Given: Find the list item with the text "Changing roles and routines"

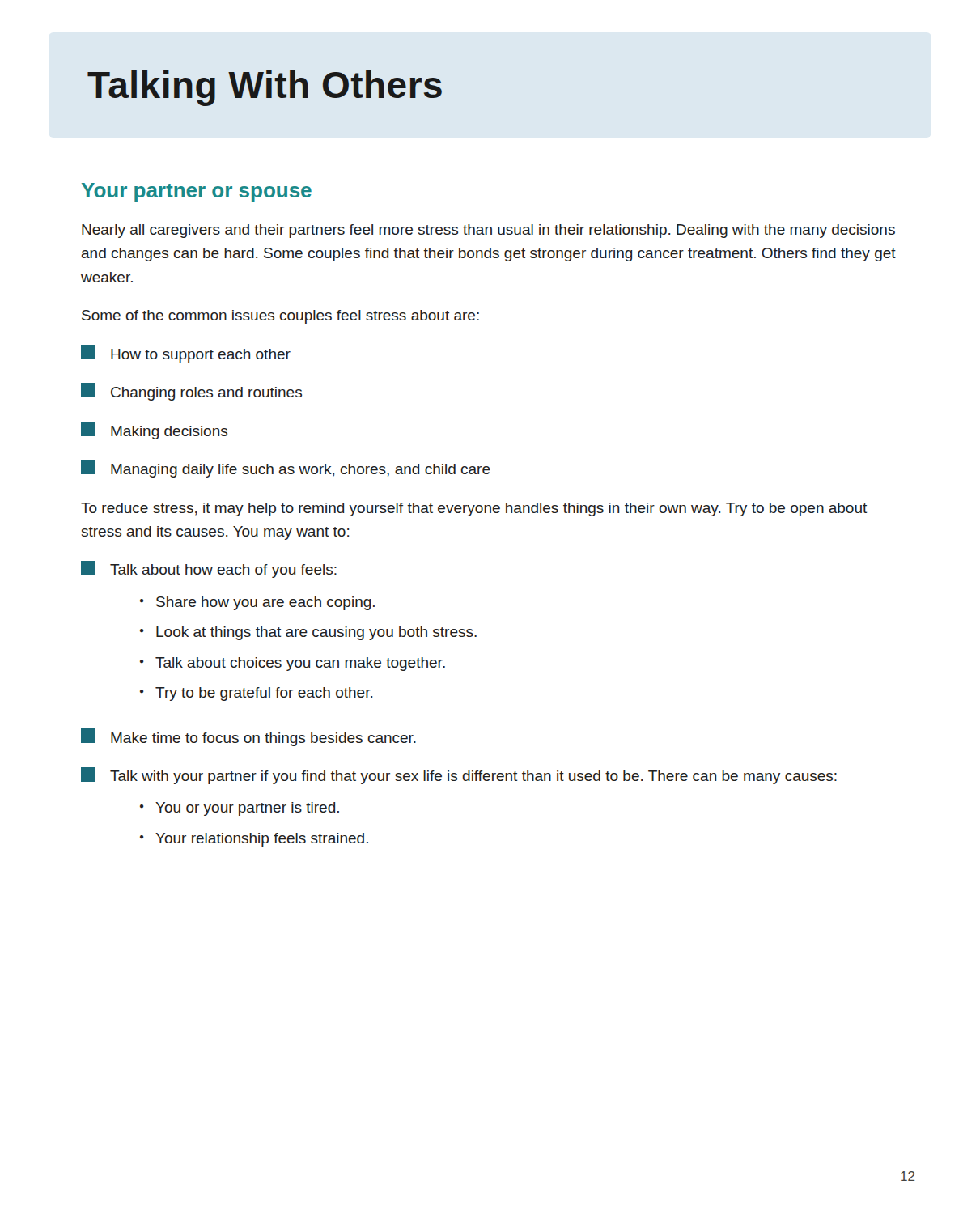Looking at the screenshot, I should click(192, 392).
